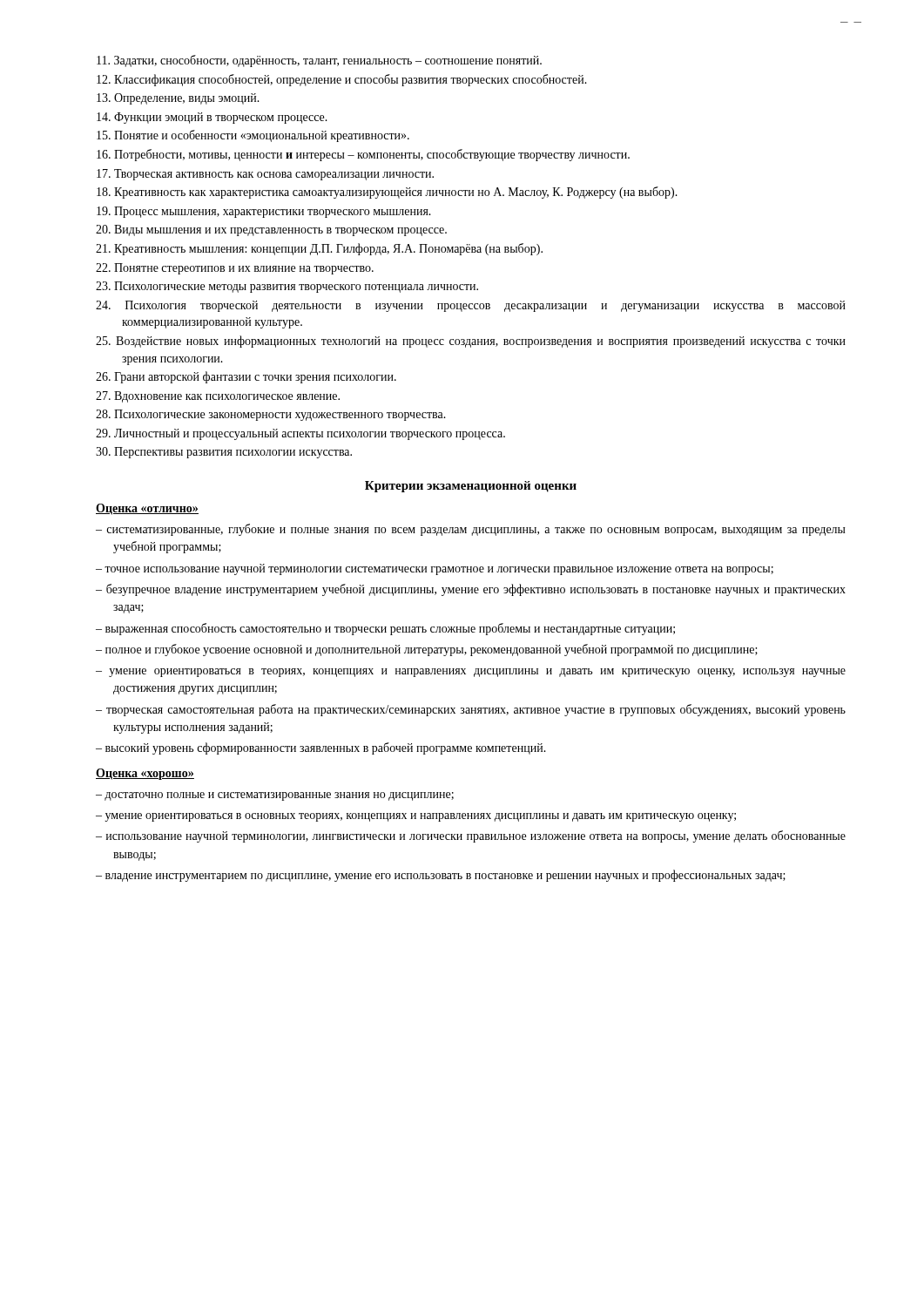Locate the list item containing "23. Психологические методы развития творческого"
This screenshot has height=1307, width=924.
coord(287,286)
